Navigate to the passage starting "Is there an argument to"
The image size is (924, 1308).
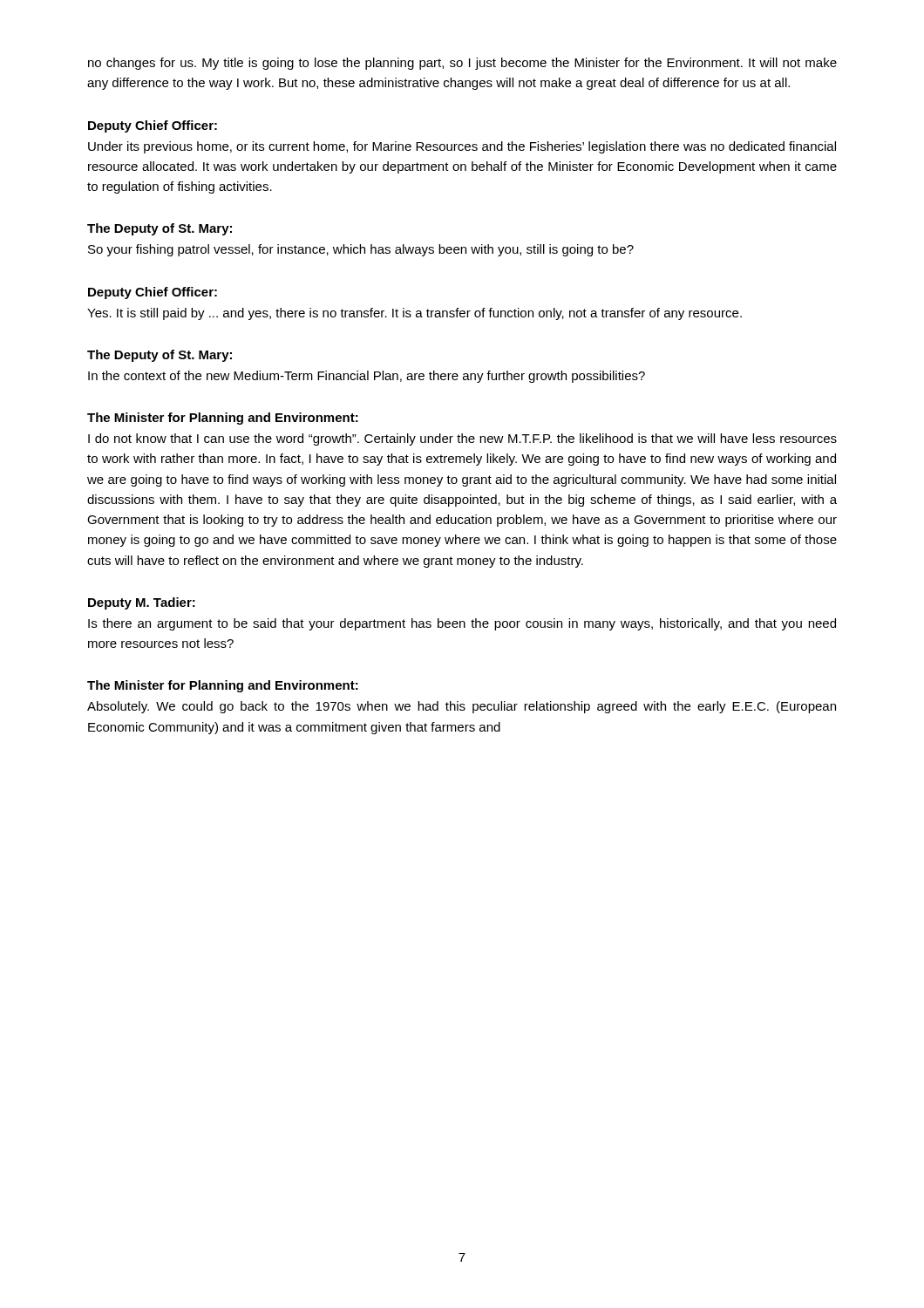click(x=462, y=633)
